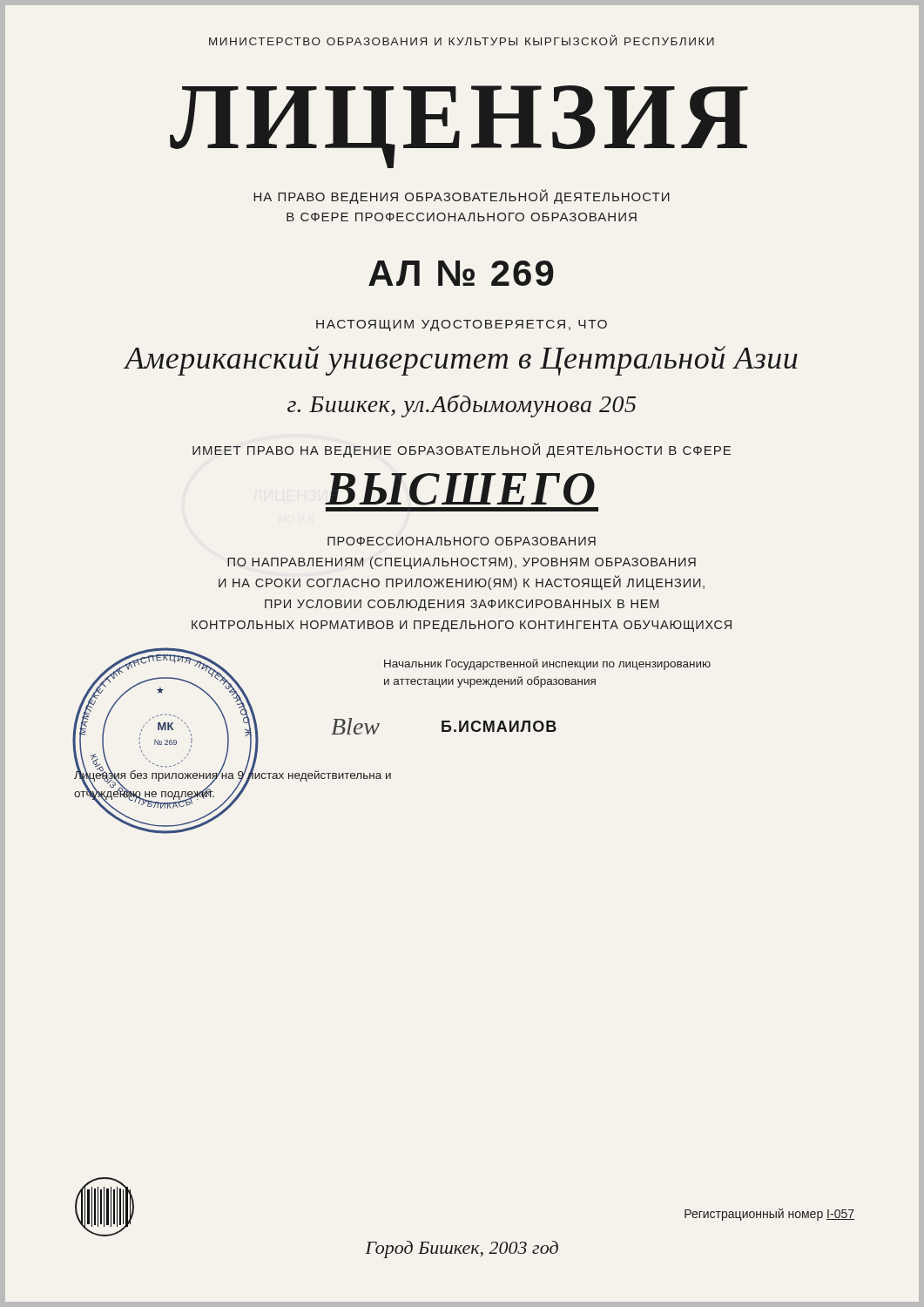Locate the passage starting "Лицензия без приложения"

pos(233,784)
